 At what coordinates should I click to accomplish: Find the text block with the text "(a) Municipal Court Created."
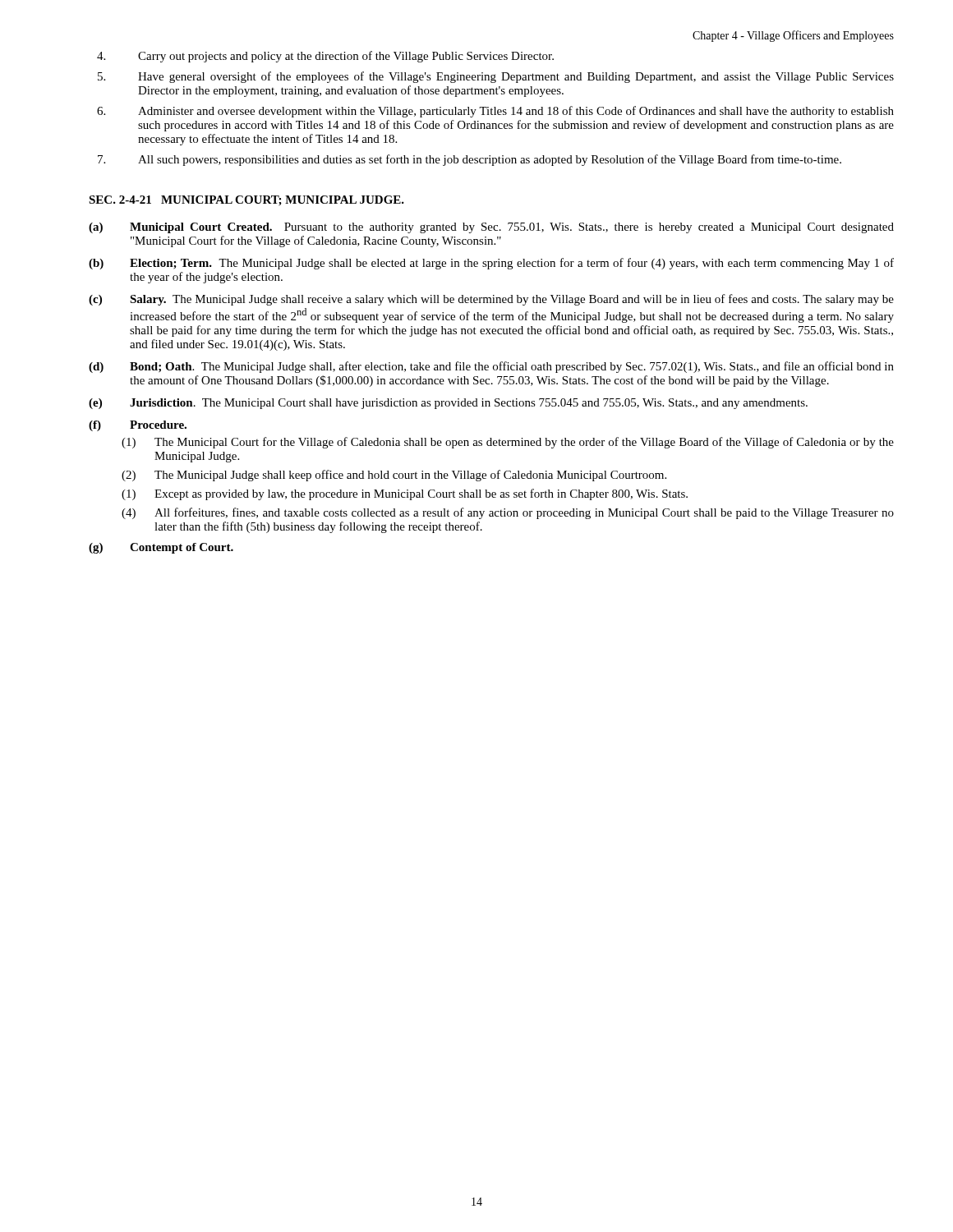coord(491,234)
